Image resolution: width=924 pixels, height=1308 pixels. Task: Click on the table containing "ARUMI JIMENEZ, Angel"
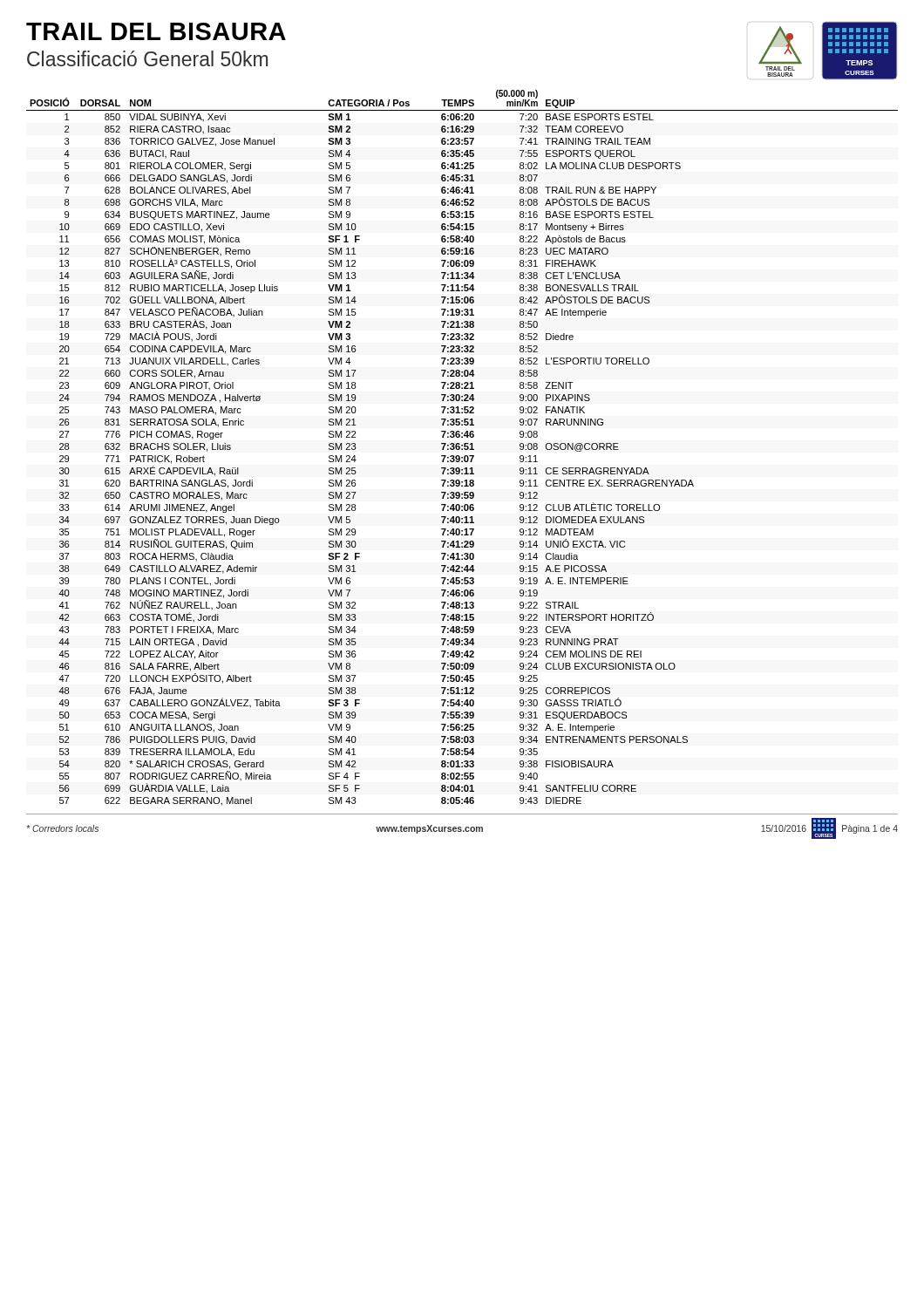(x=462, y=447)
